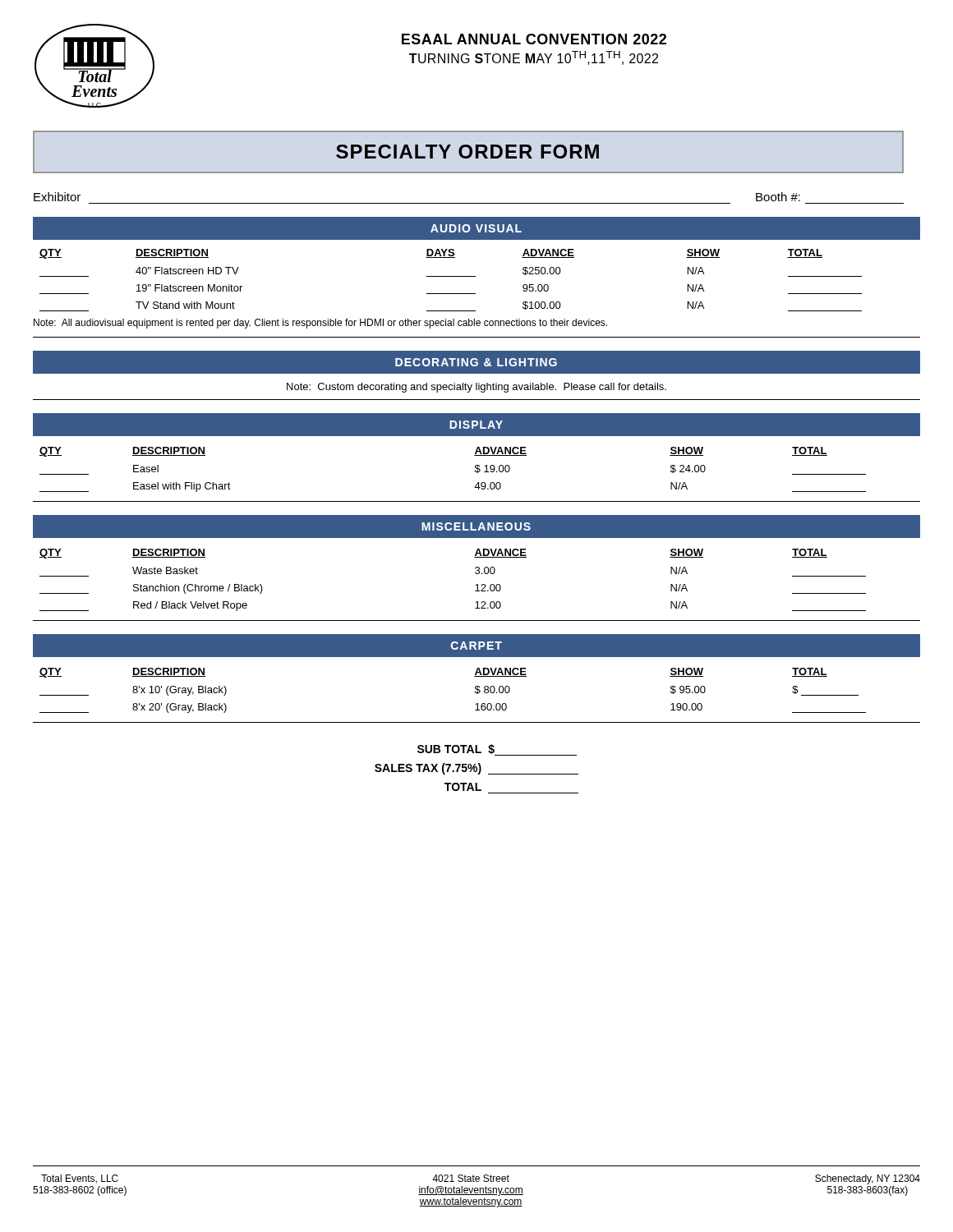The width and height of the screenshot is (953, 1232).
Task: Select the table that reads "Waste Basket"
Action: pos(476,578)
